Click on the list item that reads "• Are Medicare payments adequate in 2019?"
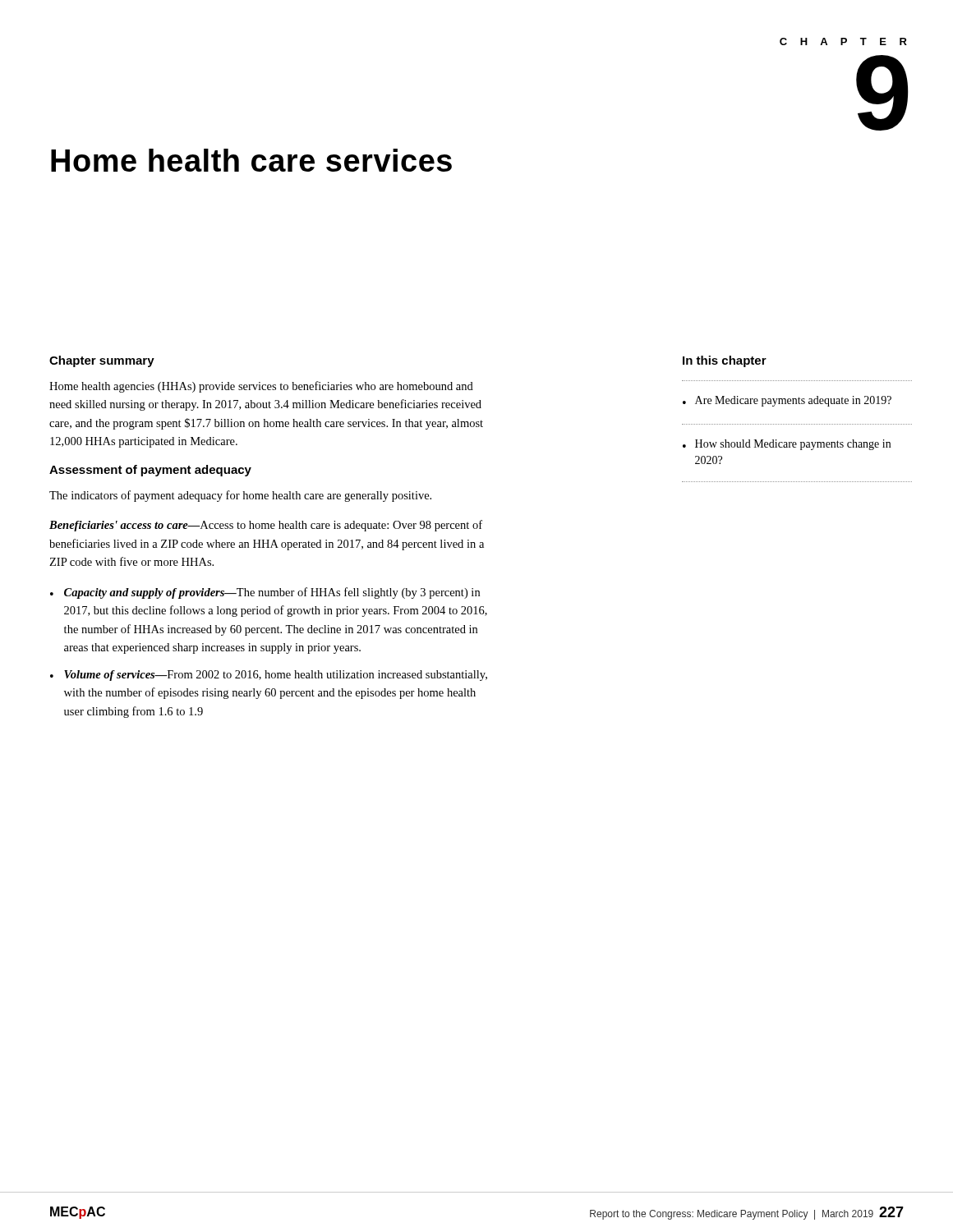953x1232 pixels. click(x=787, y=403)
